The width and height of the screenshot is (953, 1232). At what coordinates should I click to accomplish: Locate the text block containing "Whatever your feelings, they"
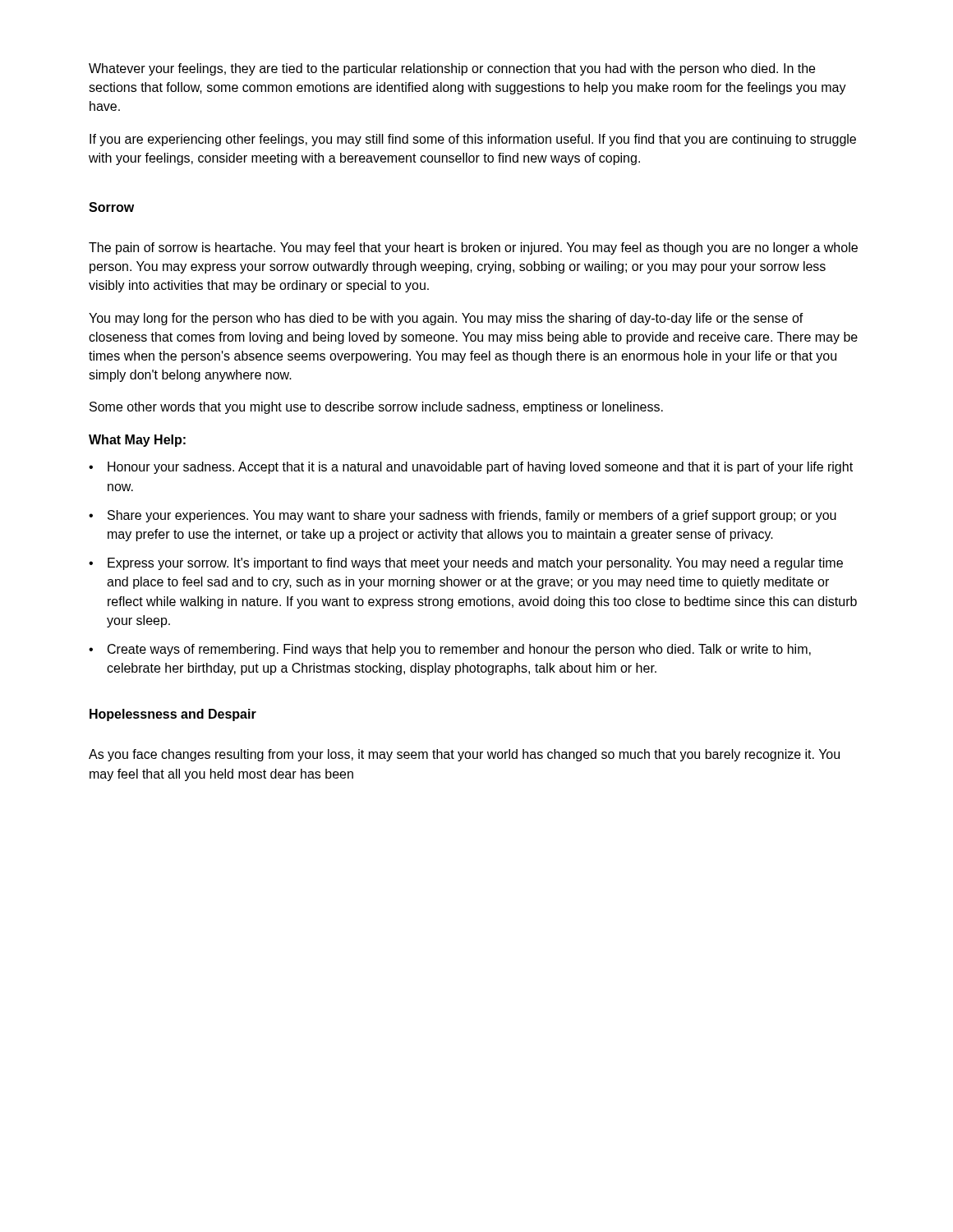click(x=467, y=88)
